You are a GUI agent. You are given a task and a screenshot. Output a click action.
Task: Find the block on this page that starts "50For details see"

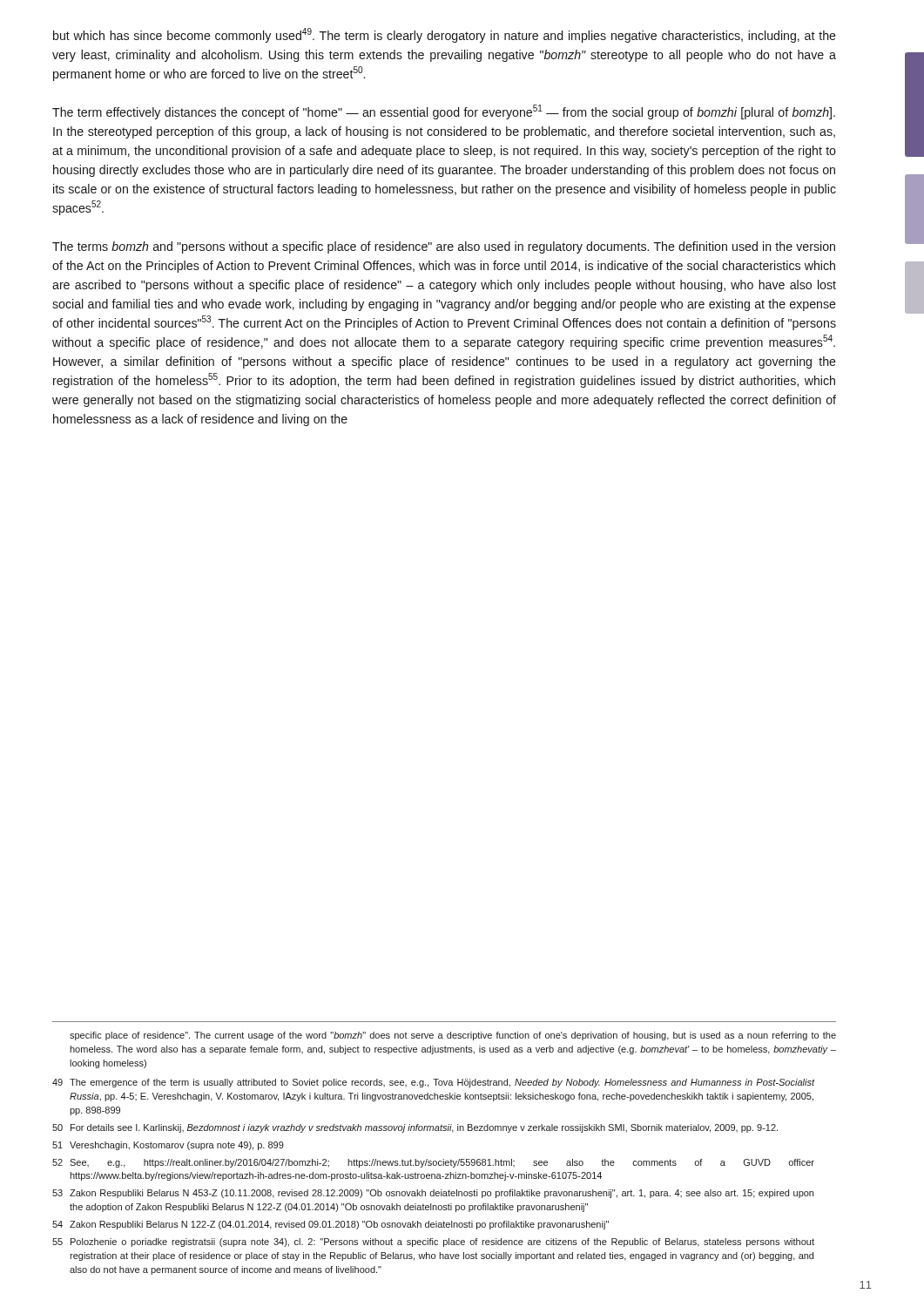pos(433,1128)
